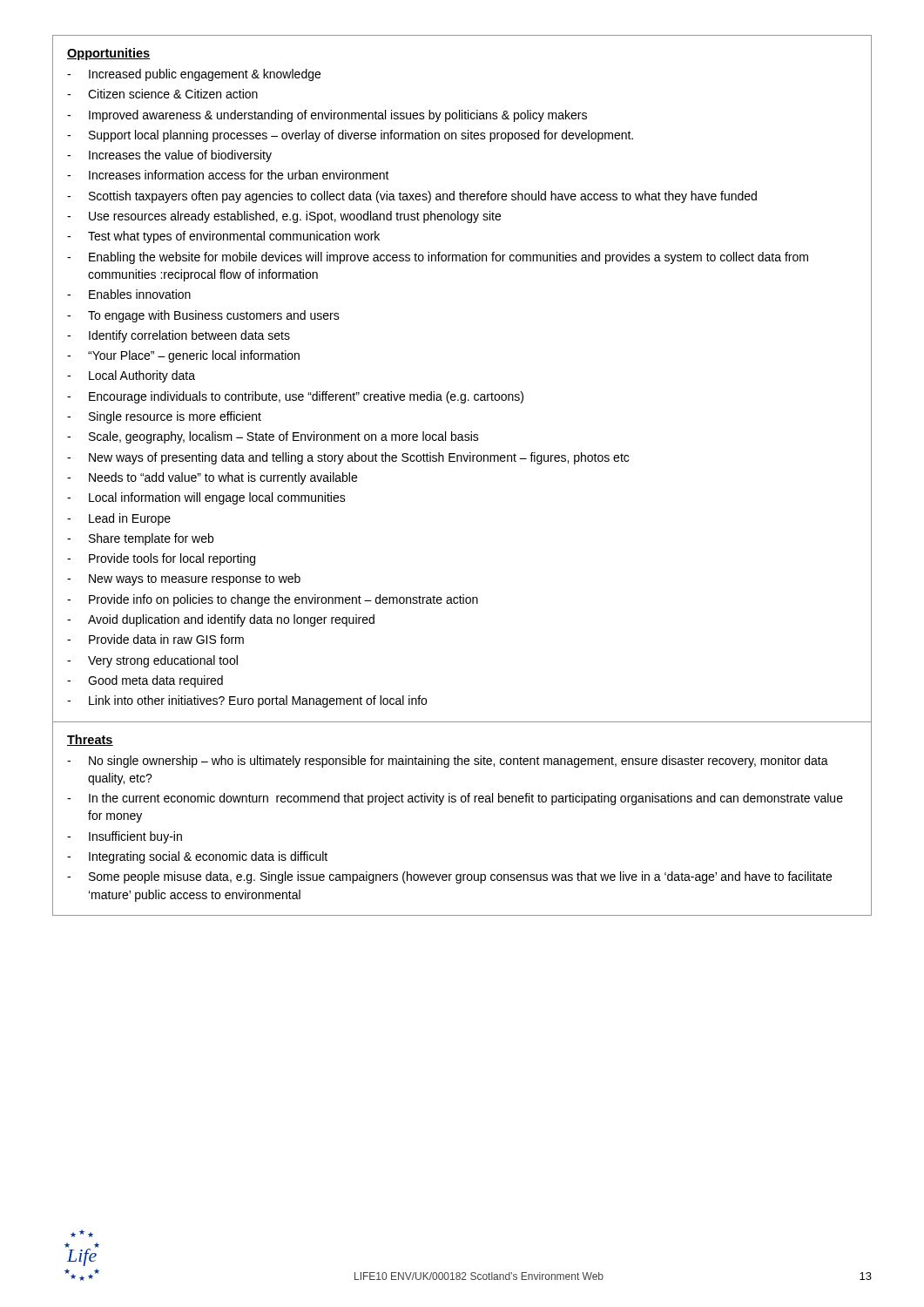
Task: Point to the block starting "-Single resource is more efficient"
Action: (x=164, y=417)
